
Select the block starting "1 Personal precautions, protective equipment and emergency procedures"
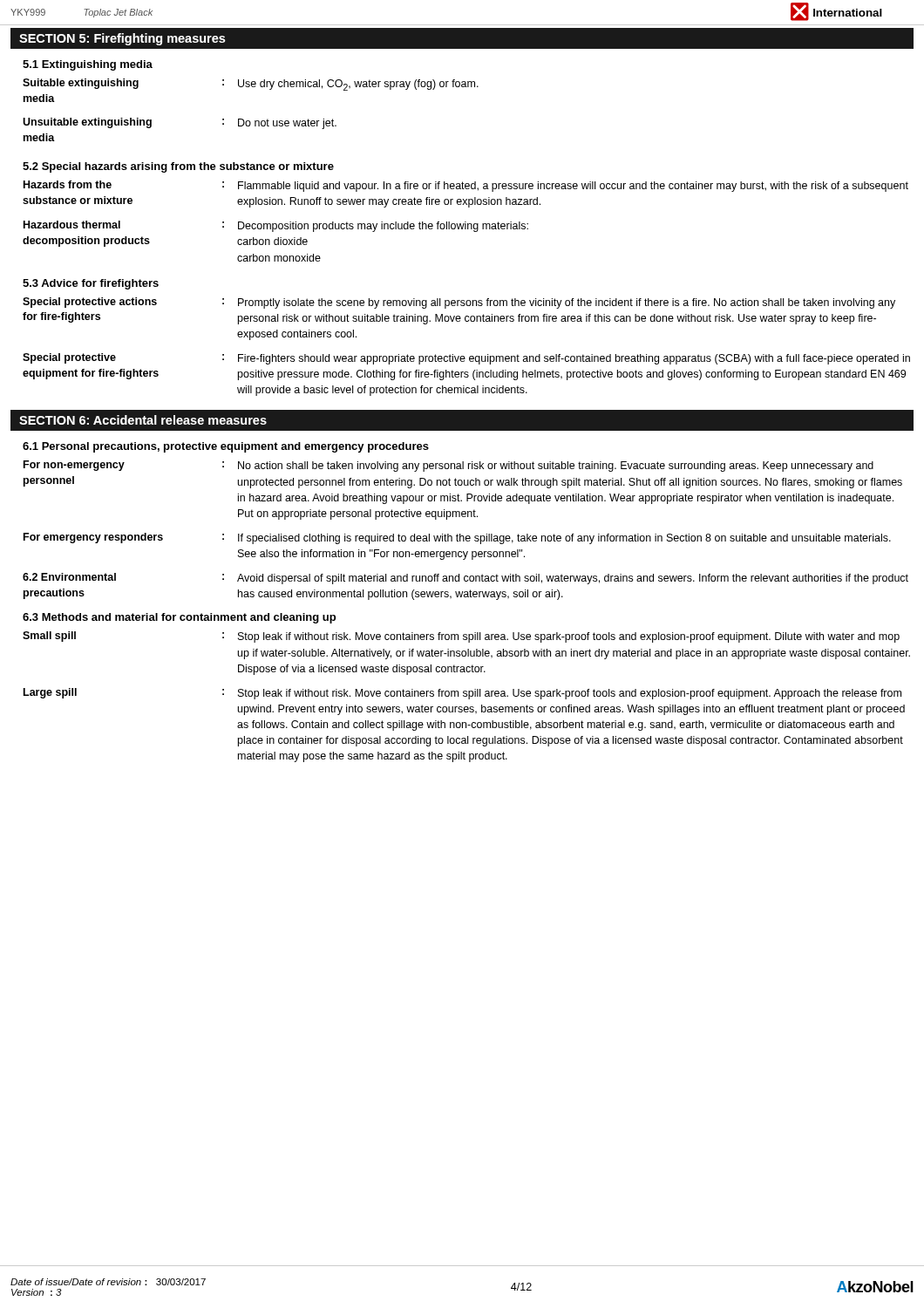pos(226,446)
